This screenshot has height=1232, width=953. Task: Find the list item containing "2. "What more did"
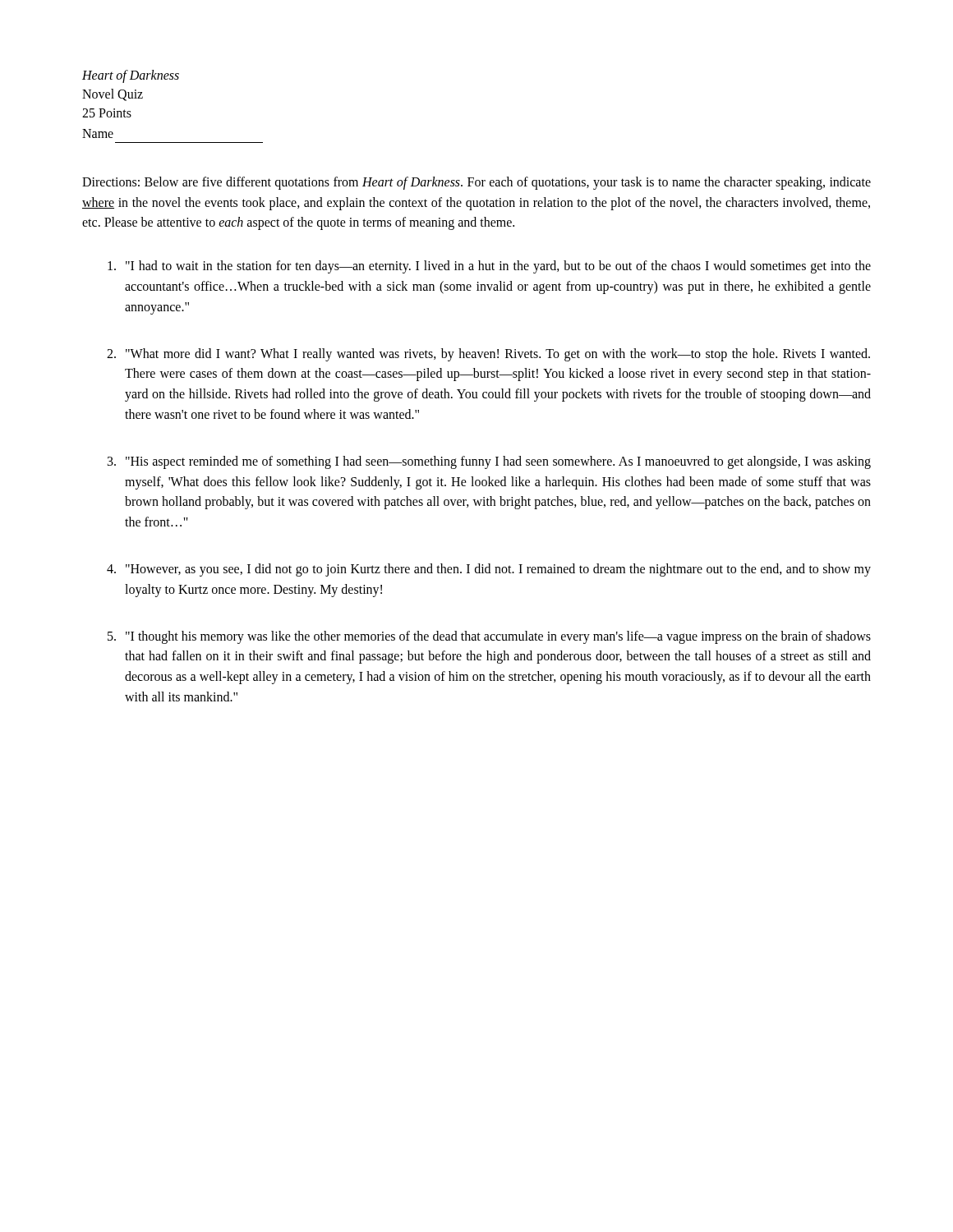(x=476, y=384)
